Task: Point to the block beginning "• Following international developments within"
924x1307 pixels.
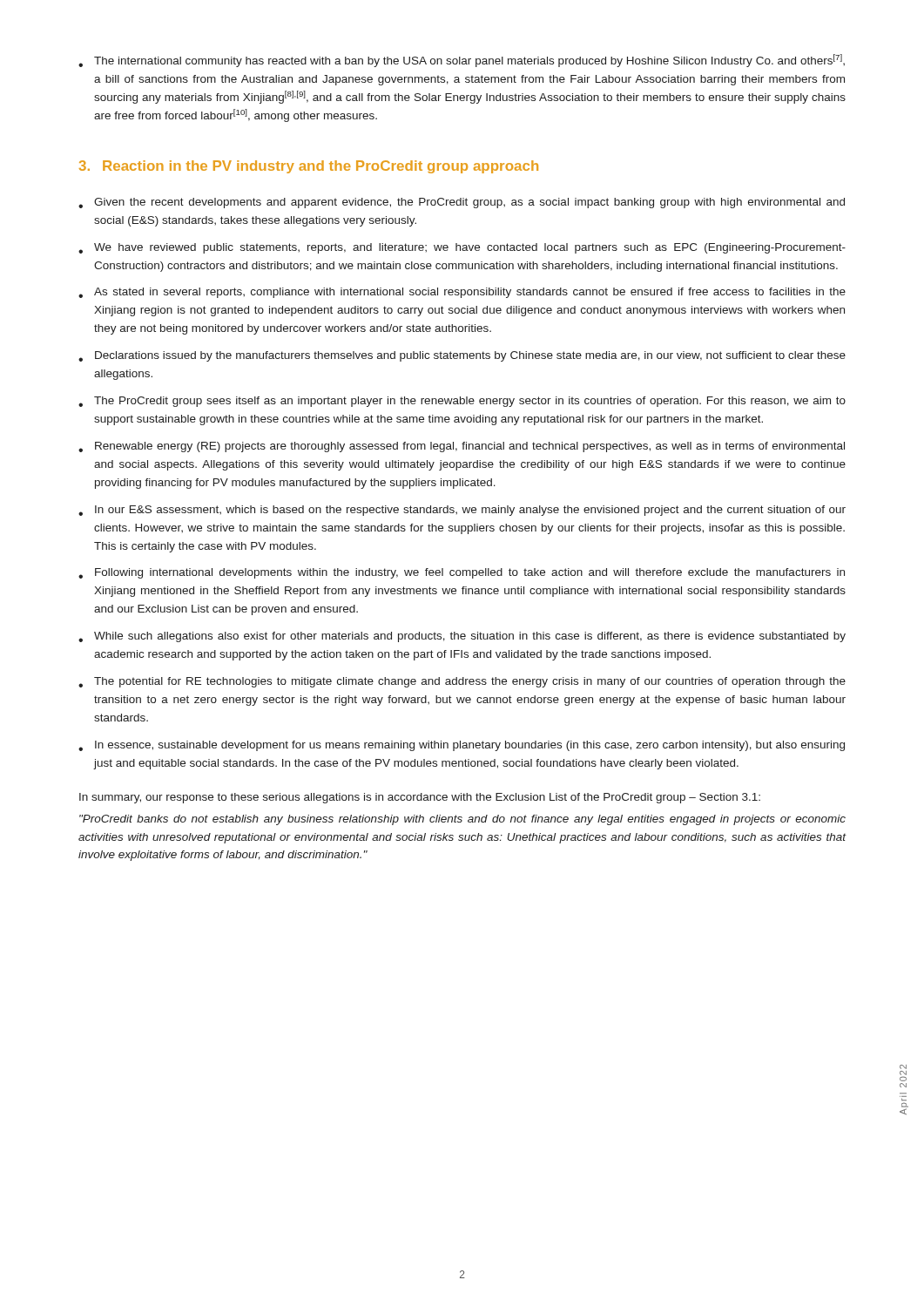Action: pyautogui.click(x=462, y=591)
